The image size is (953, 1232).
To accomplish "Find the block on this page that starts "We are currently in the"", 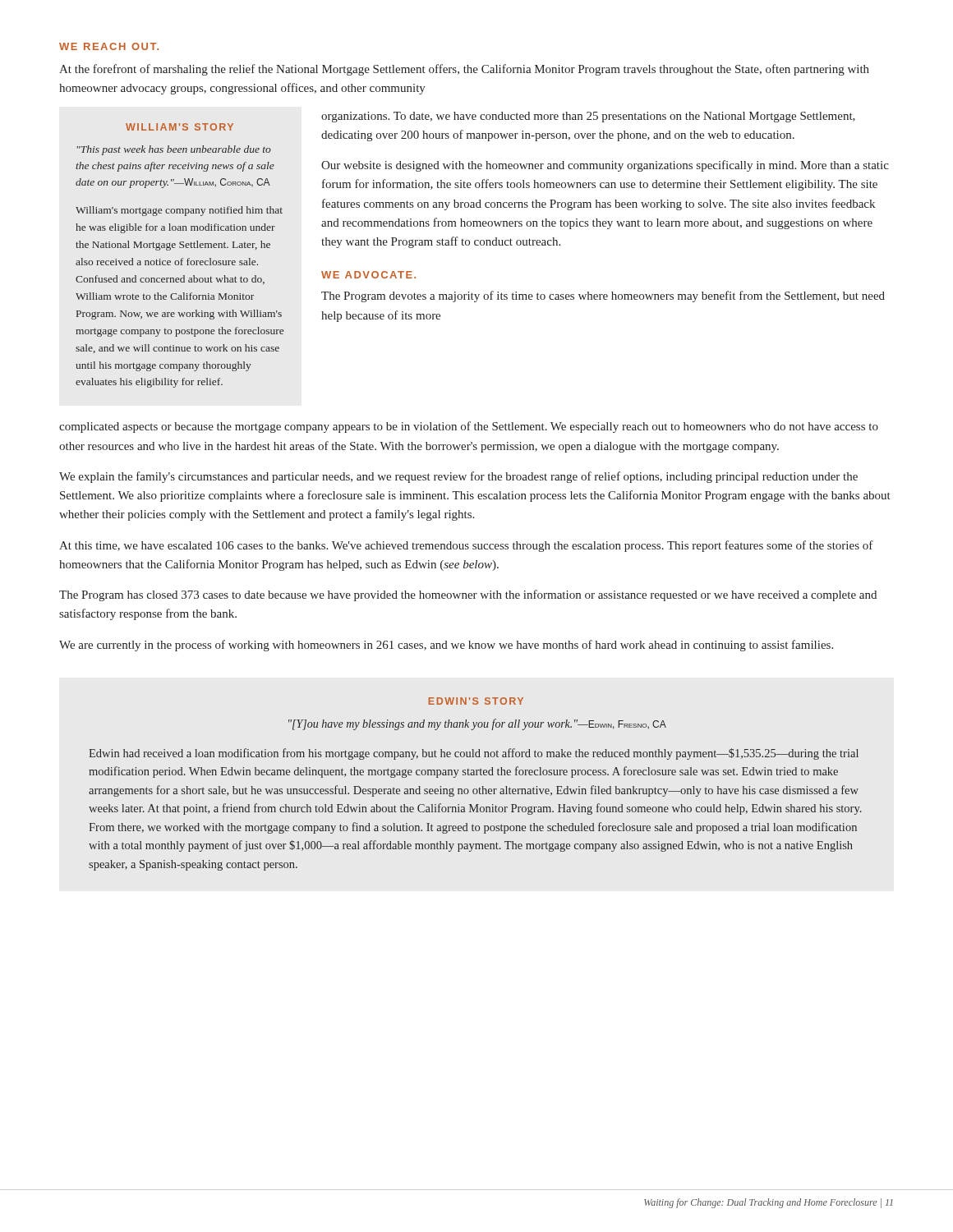I will (x=447, y=644).
